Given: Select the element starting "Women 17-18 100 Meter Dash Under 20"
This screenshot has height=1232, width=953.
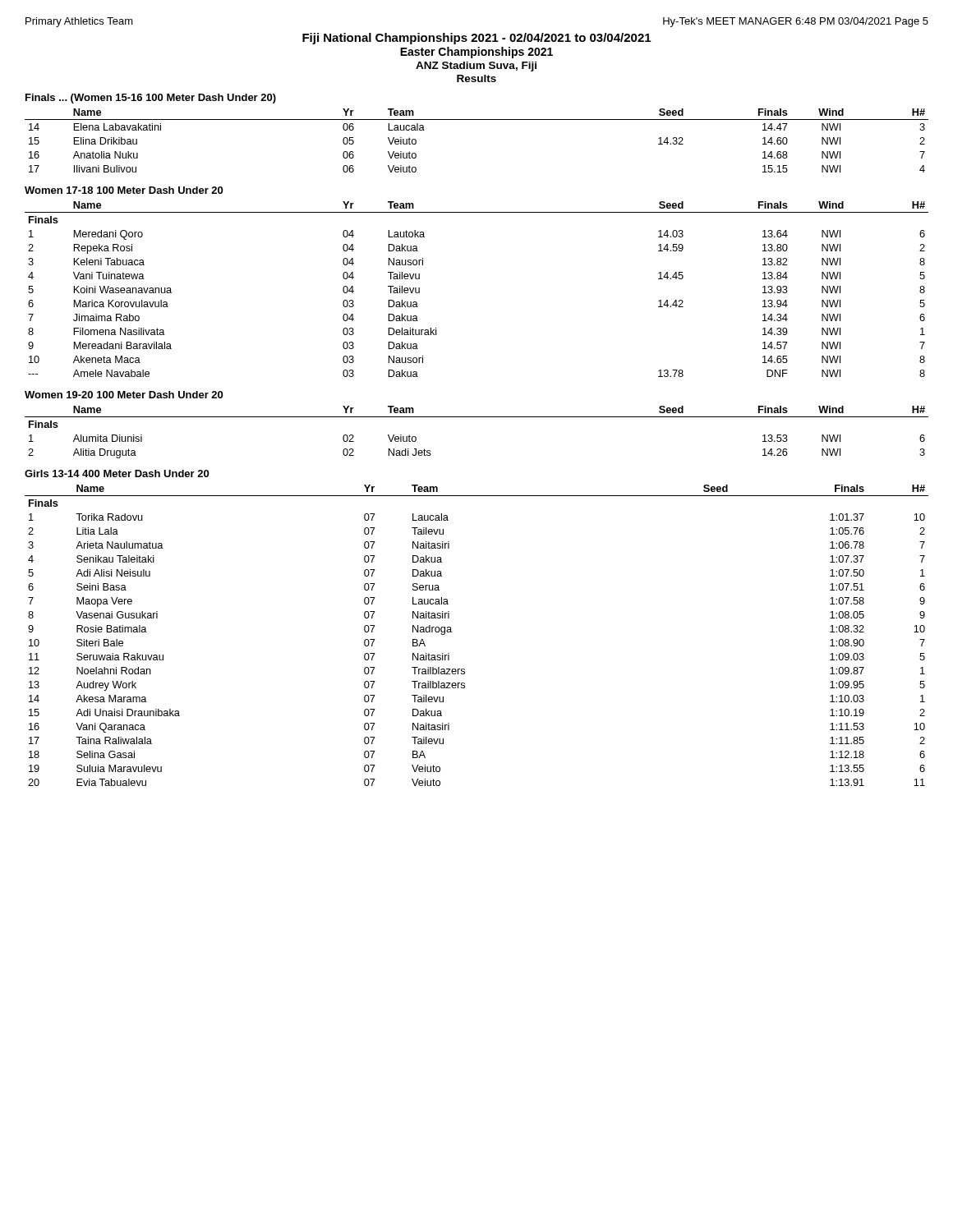Looking at the screenshot, I should 124,190.
